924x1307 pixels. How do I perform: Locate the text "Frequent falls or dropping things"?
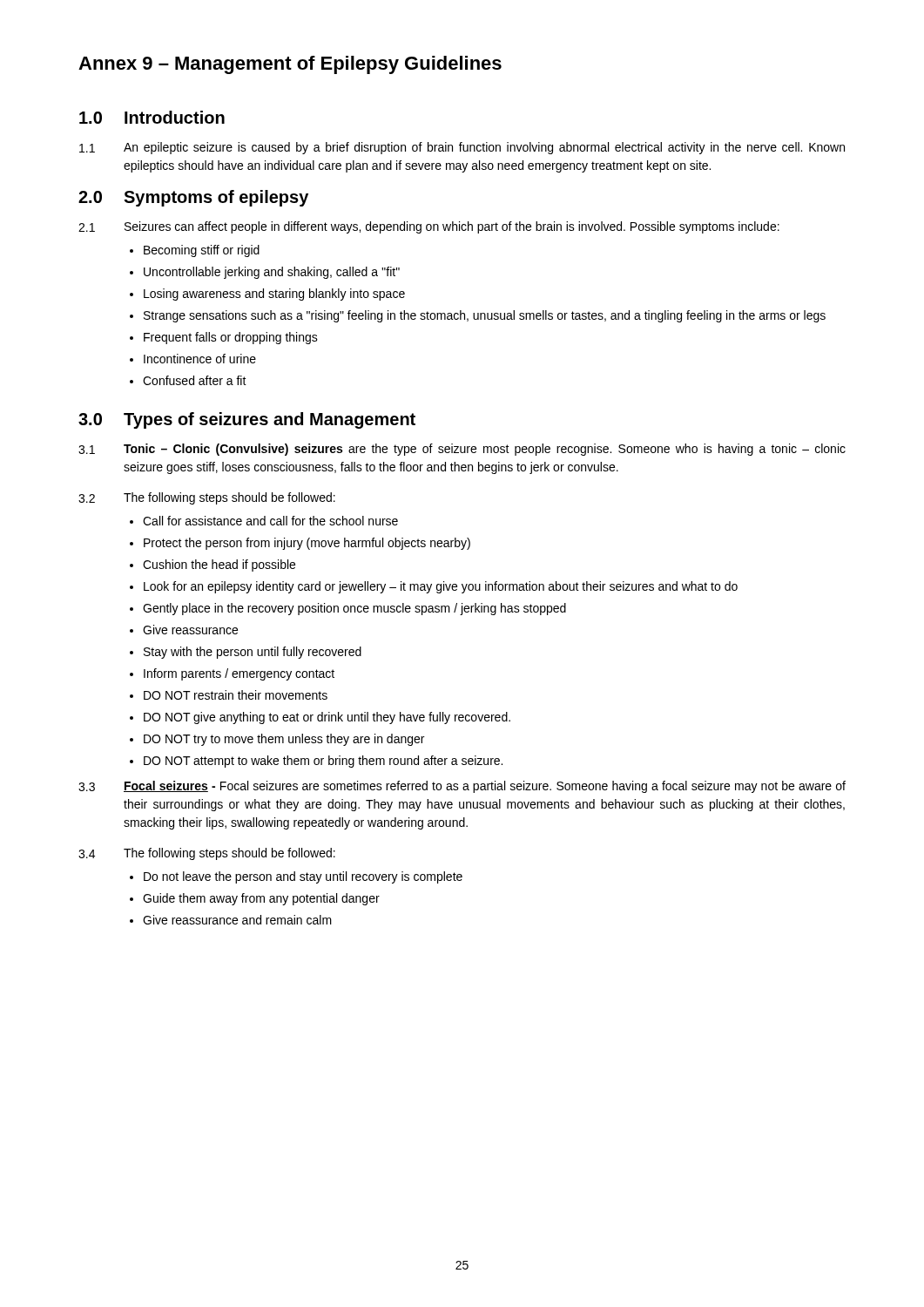(x=230, y=337)
